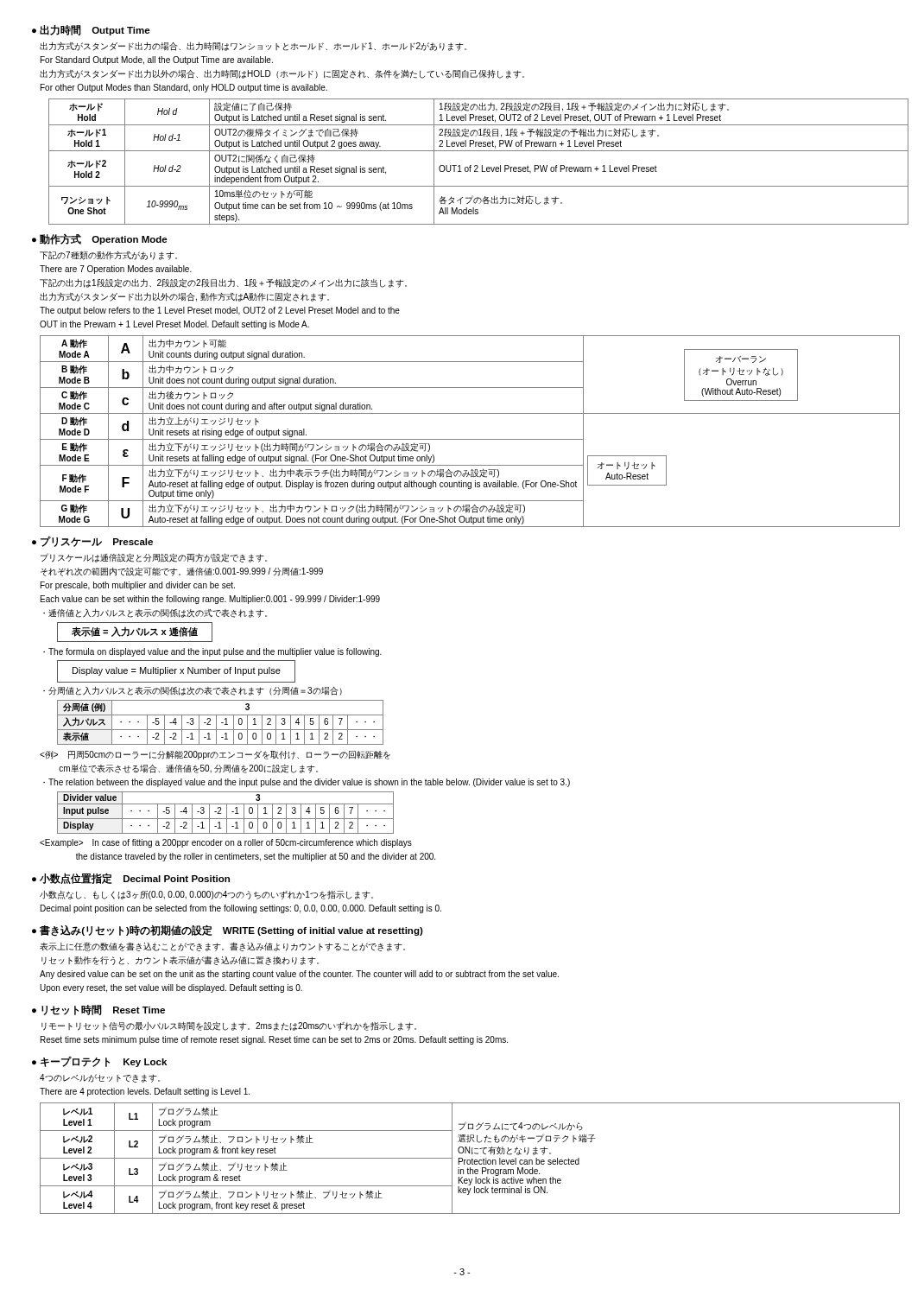Select the region starting "● 小数点位置指定 Decimal Point Position"
Screen dimensions: 1296x924
131,878
